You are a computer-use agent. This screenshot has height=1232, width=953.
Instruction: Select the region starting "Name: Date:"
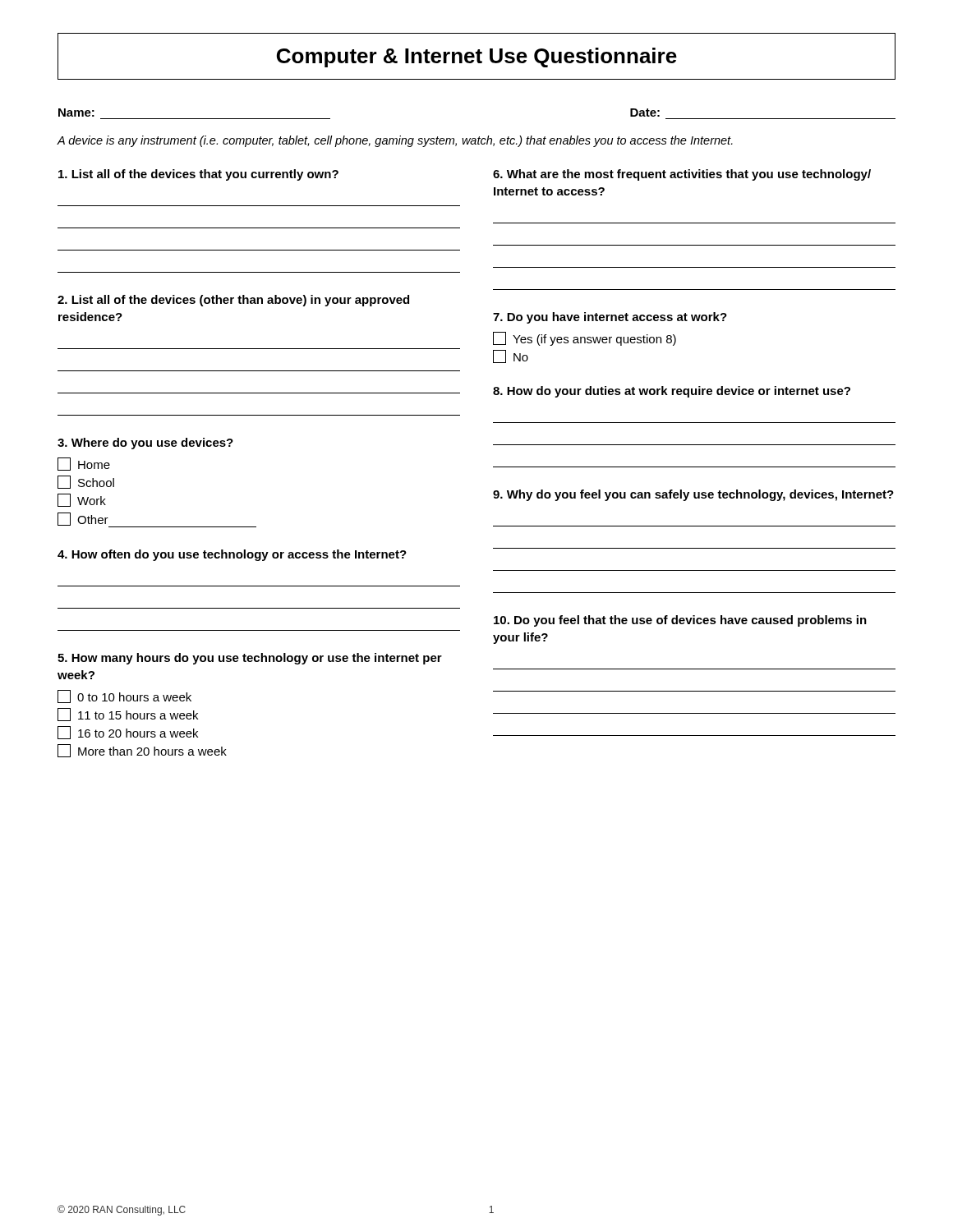click(78, 112)
